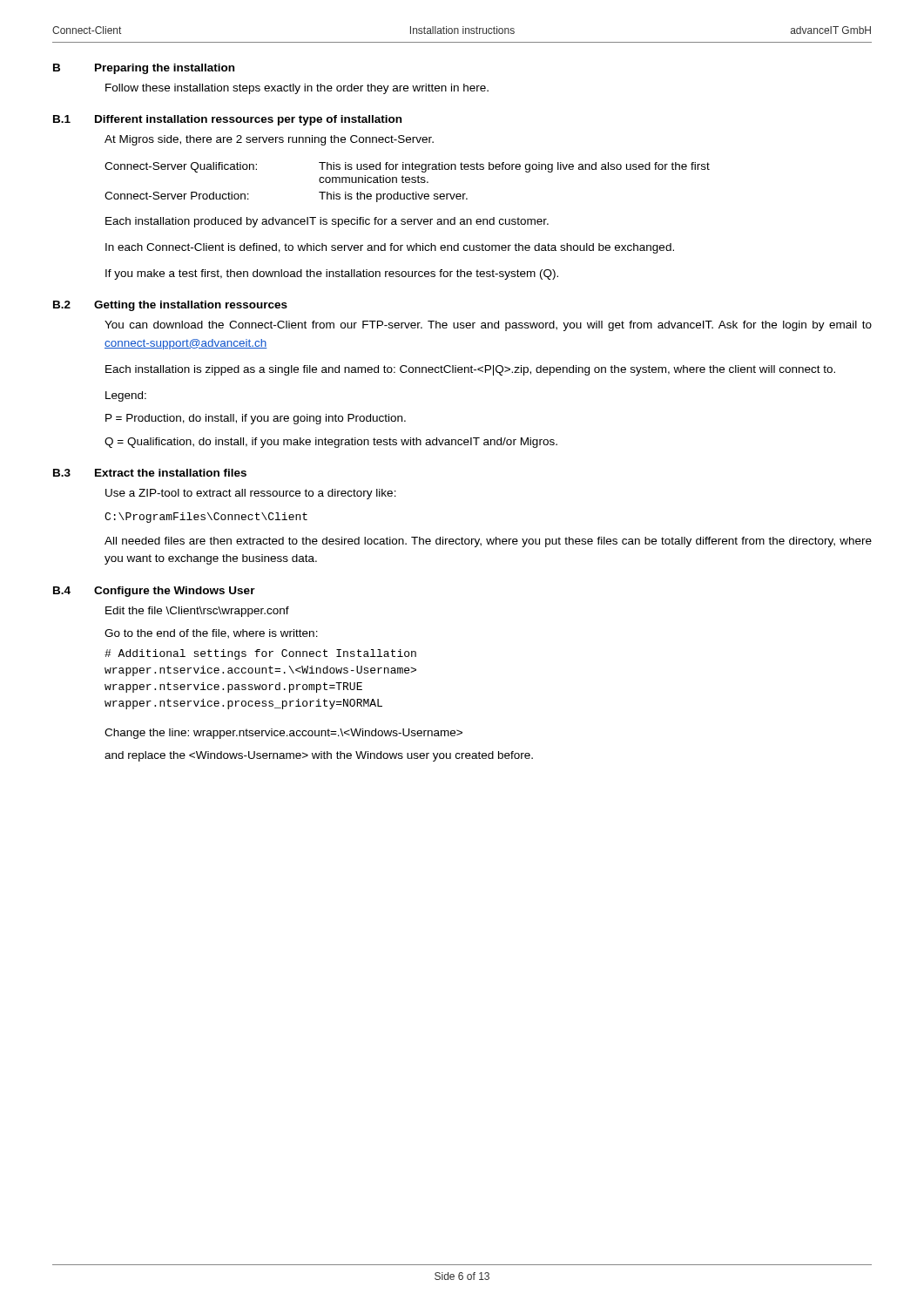
Task: Click on the text block starting "Q = Qualification, do install,"
Action: [331, 441]
